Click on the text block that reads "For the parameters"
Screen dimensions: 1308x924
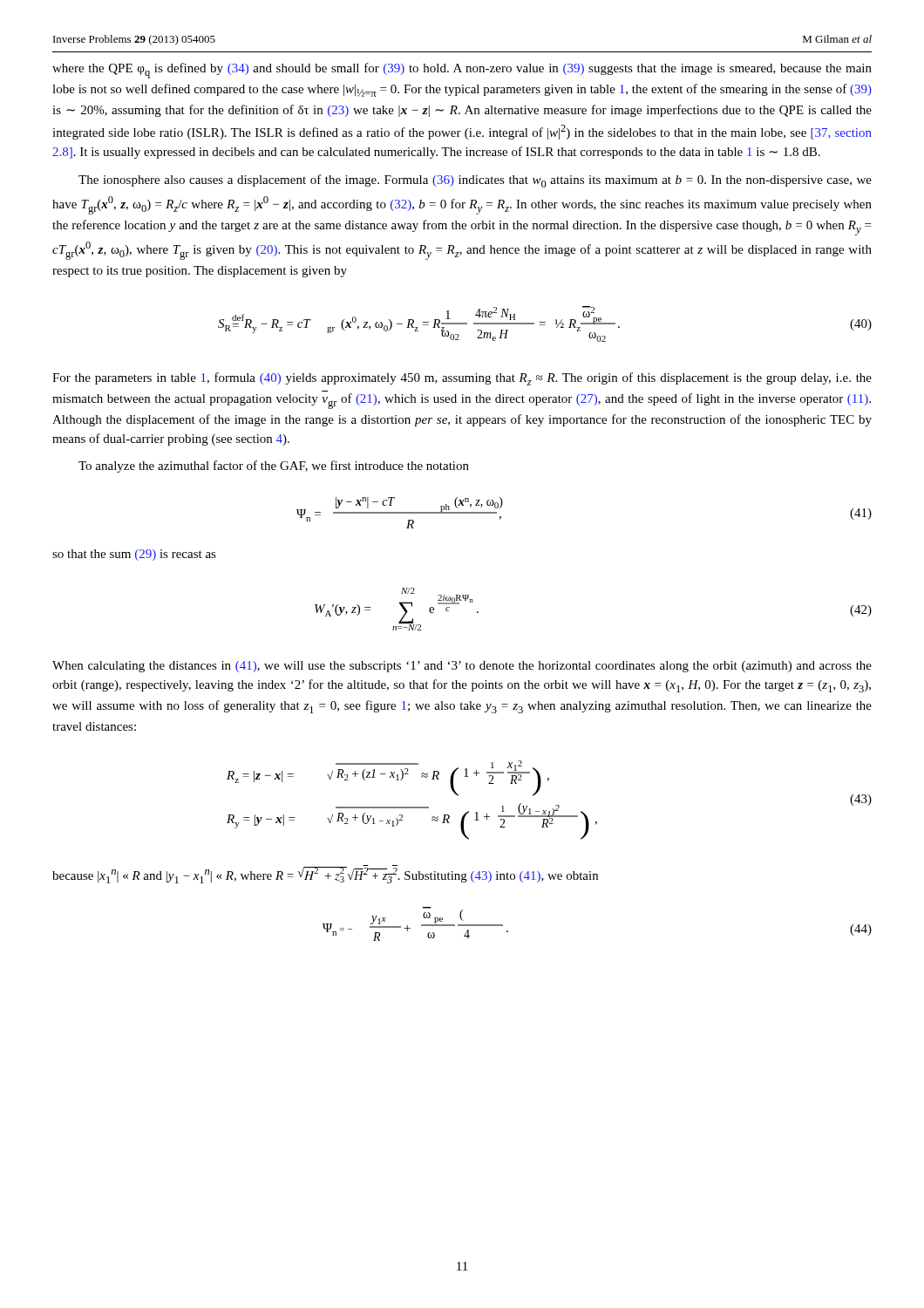pos(462,408)
